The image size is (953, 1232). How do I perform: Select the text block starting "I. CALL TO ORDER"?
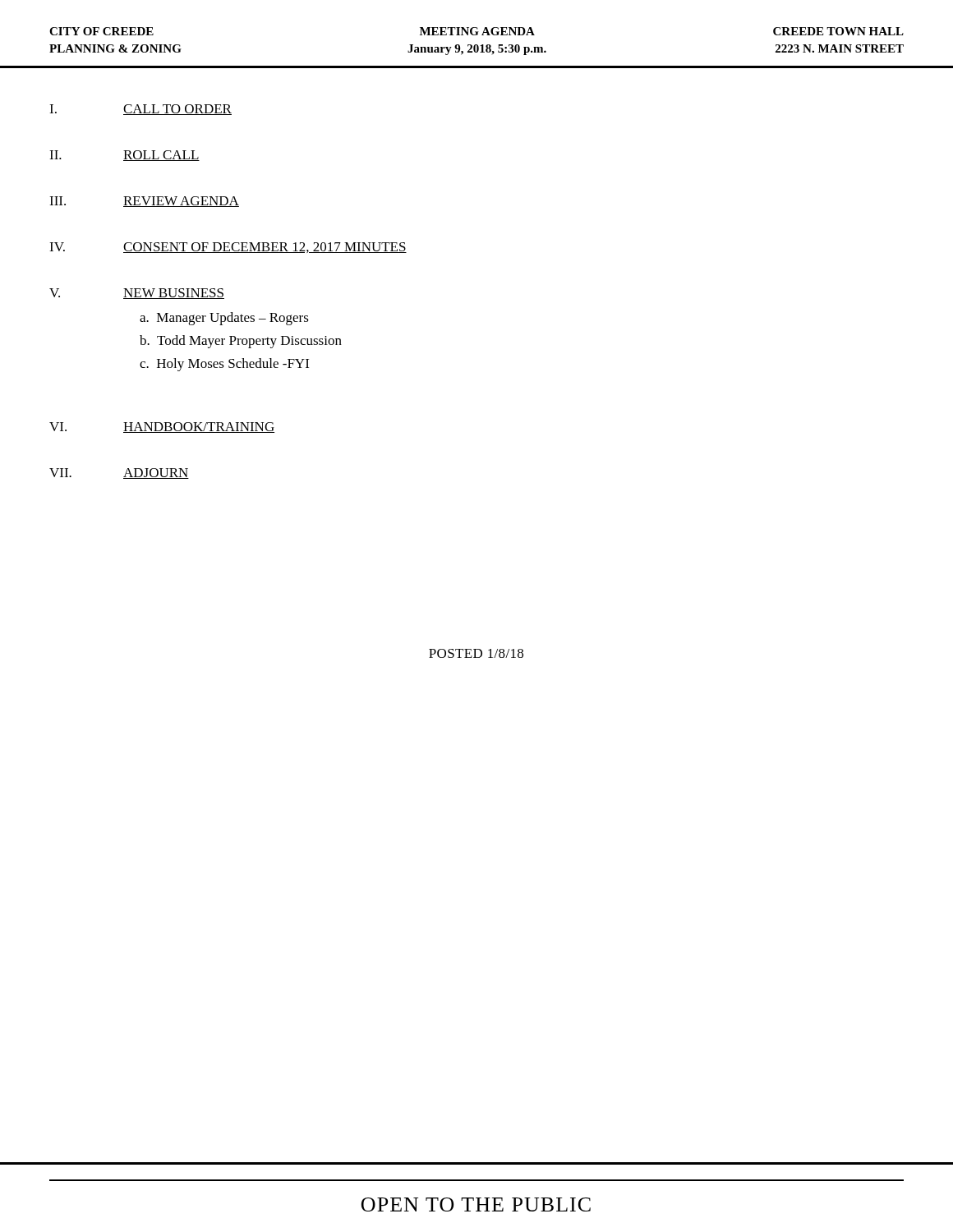140,109
